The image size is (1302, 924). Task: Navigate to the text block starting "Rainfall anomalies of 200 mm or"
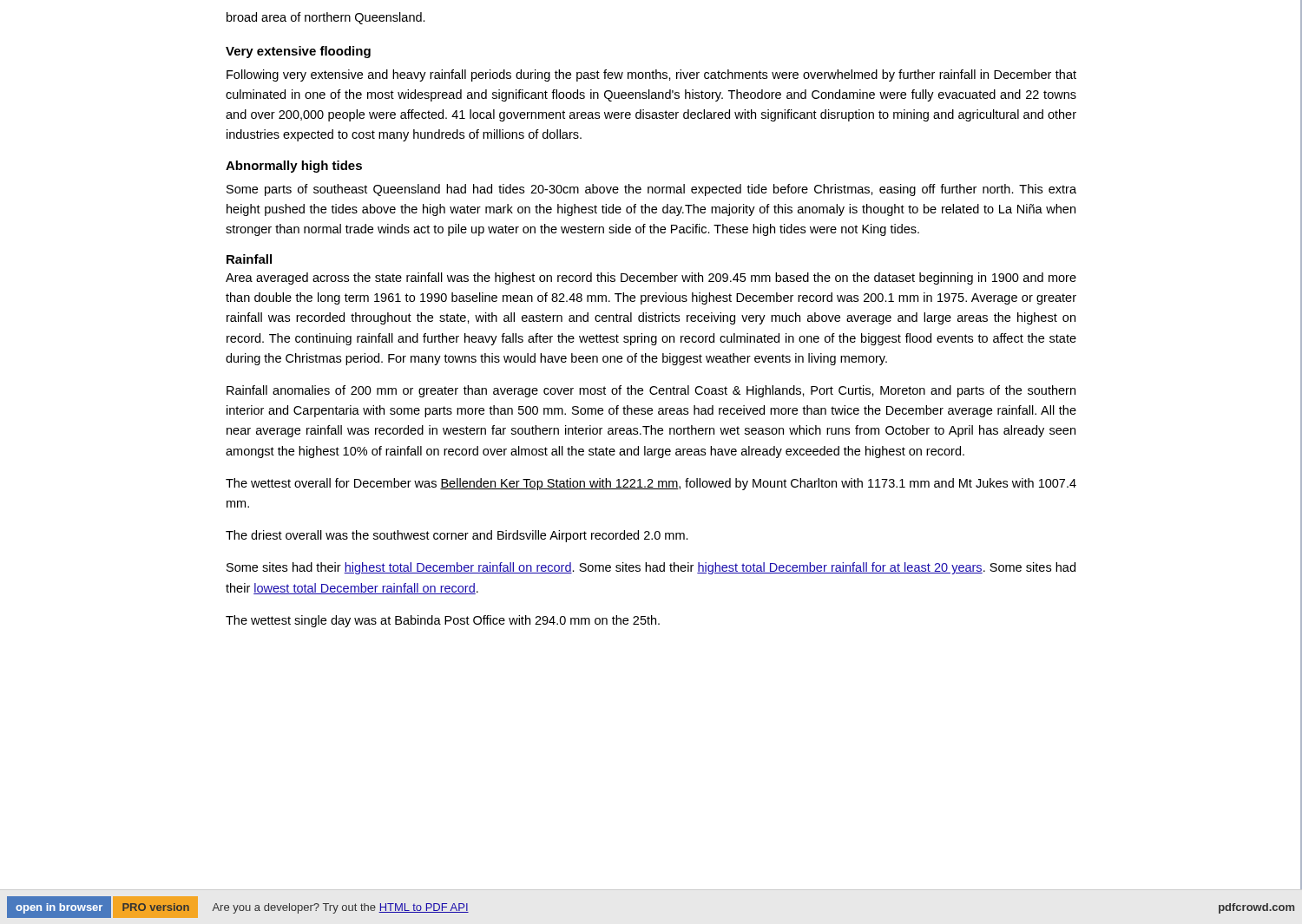[651, 421]
